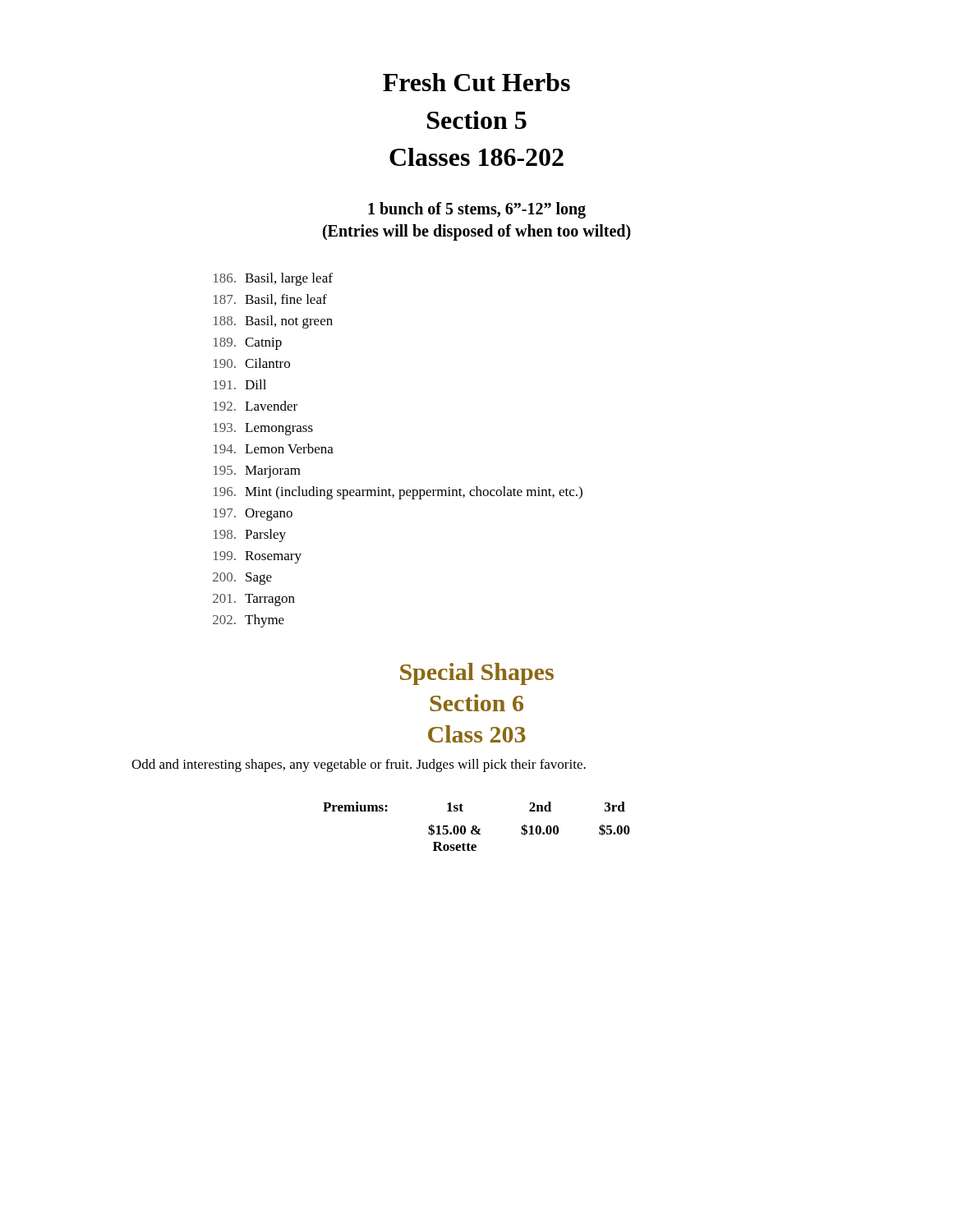This screenshot has width=953, height=1232.
Task: Find the text block that reads "Odd and interesting shapes, any vegetable"
Action: click(x=359, y=764)
